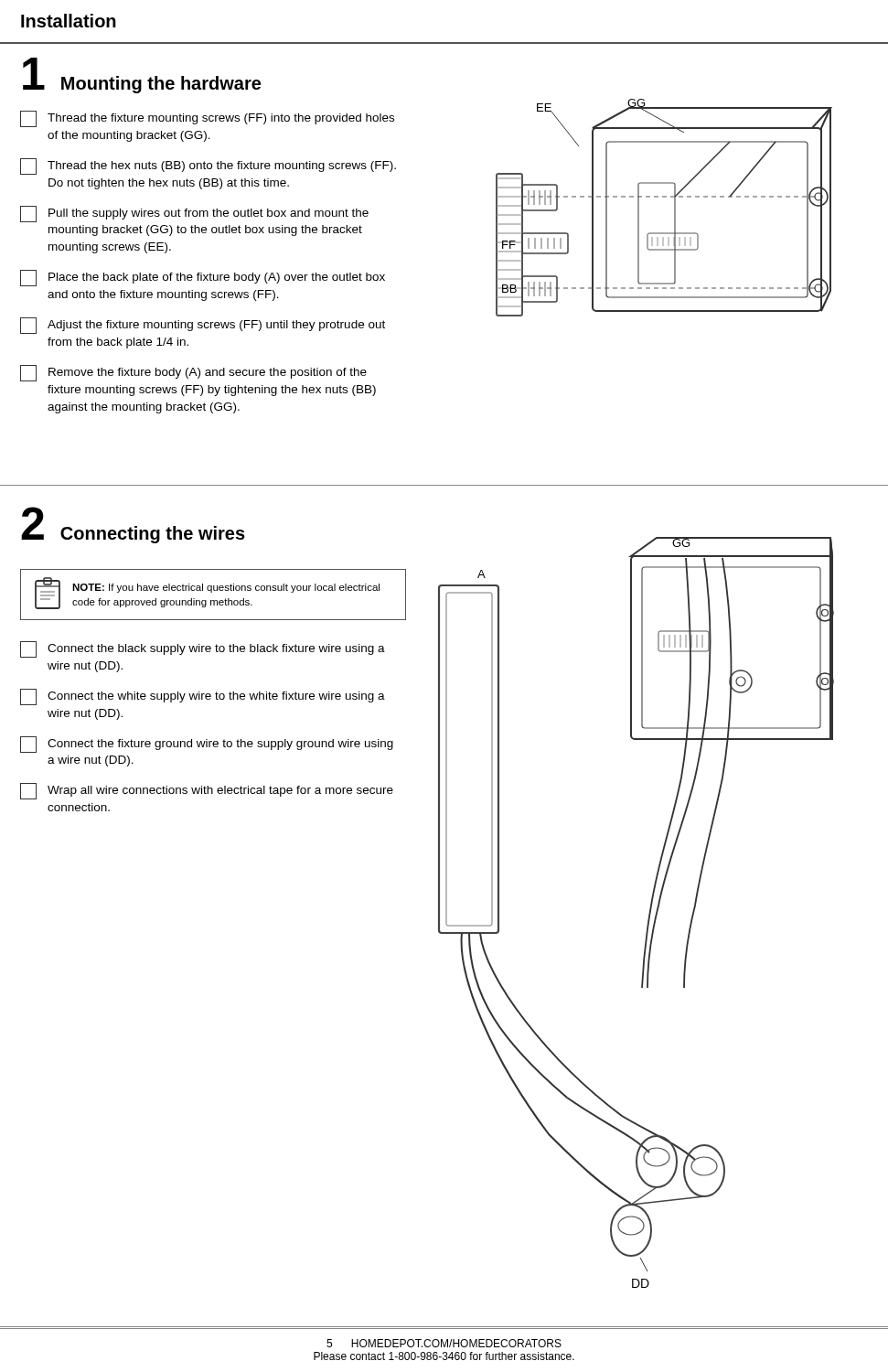Locate the region starting "Pull the supply"

(x=210, y=230)
